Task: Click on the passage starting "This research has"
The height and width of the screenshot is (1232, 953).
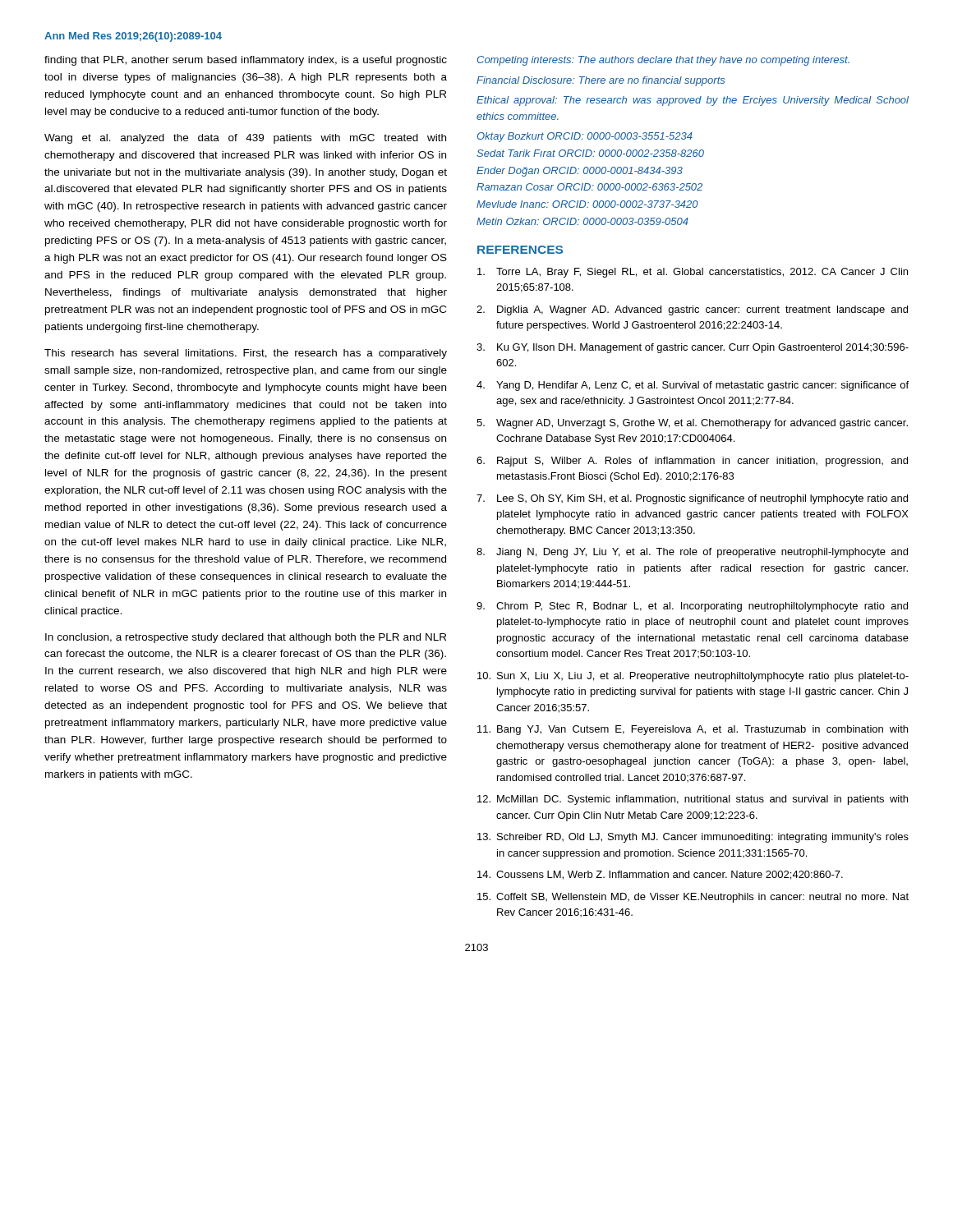Action: 246,482
